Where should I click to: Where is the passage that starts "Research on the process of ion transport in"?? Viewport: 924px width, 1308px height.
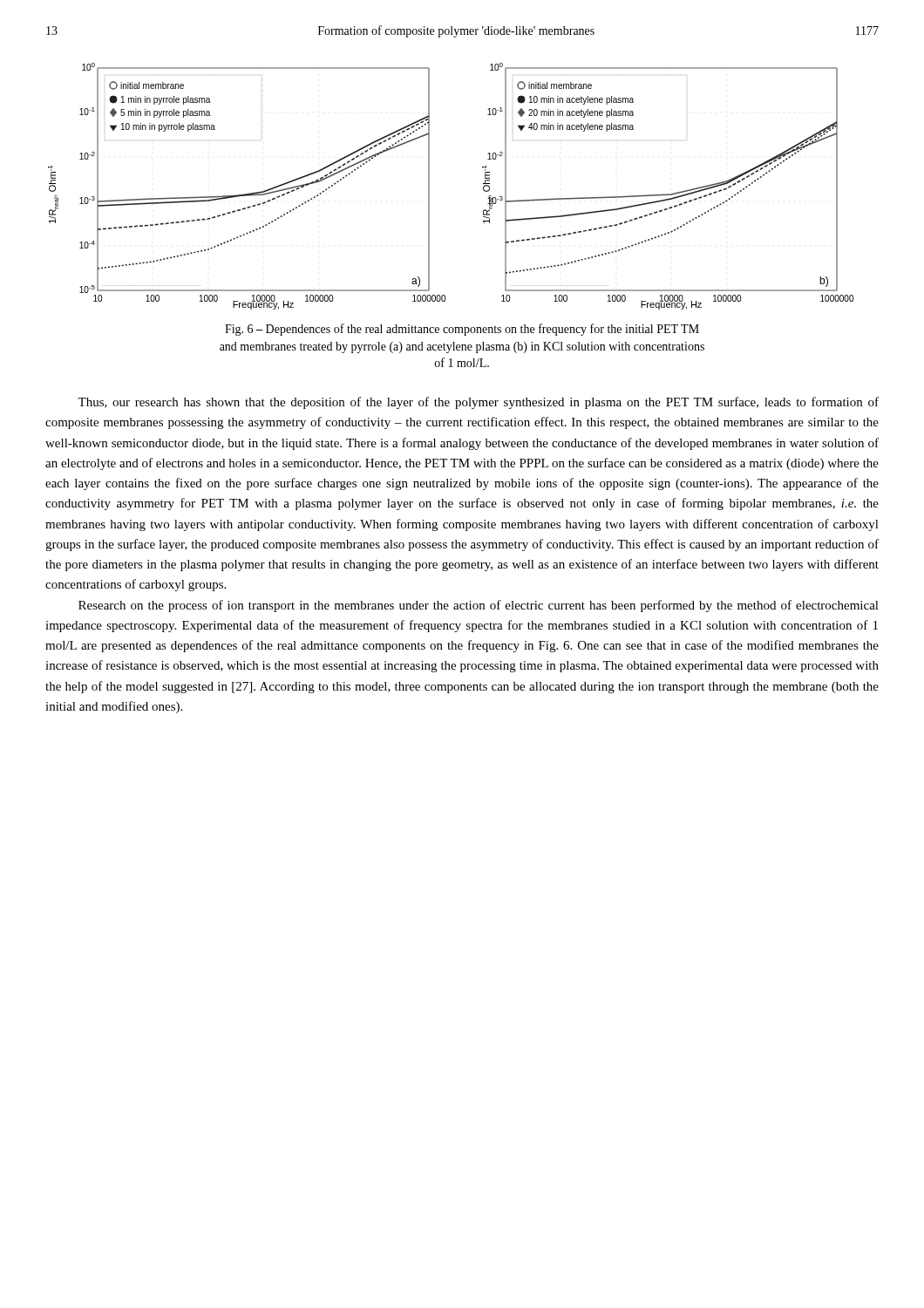(462, 655)
